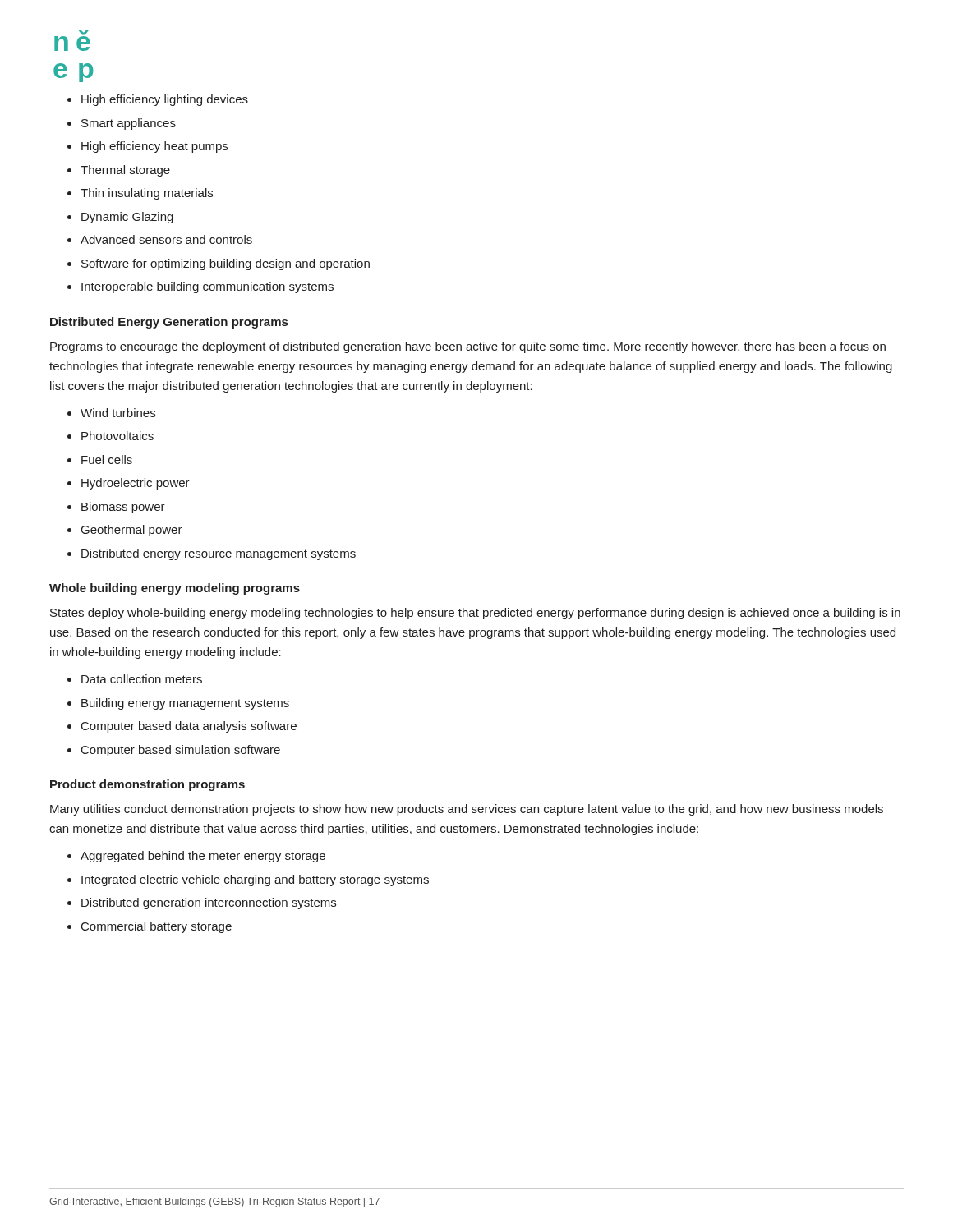Locate the text starting "Many utilities conduct demonstration projects to show"
This screenshot has height=1232, width=953.
[x=466, y=818]
